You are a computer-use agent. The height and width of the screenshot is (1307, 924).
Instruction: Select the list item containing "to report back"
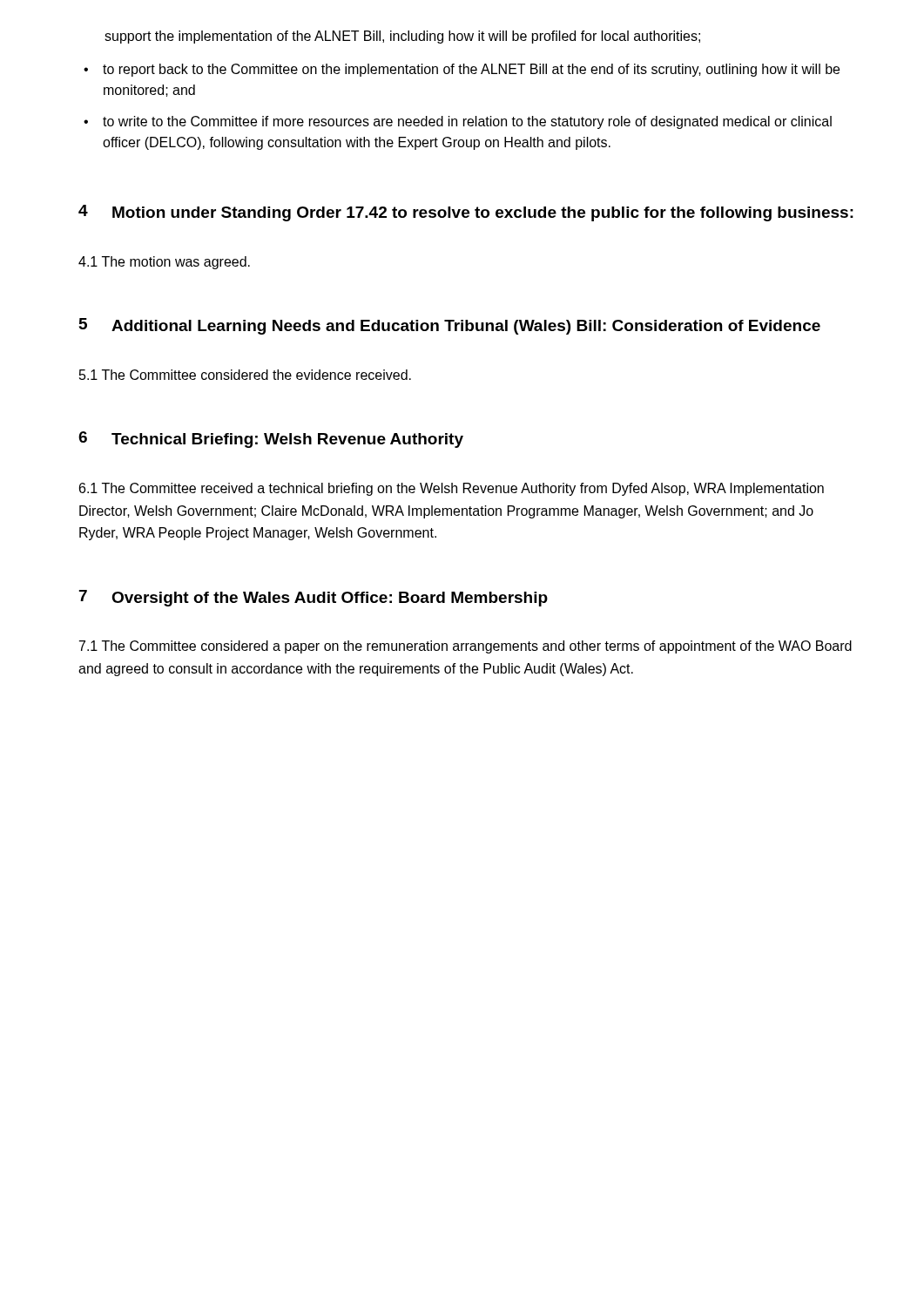472,80
